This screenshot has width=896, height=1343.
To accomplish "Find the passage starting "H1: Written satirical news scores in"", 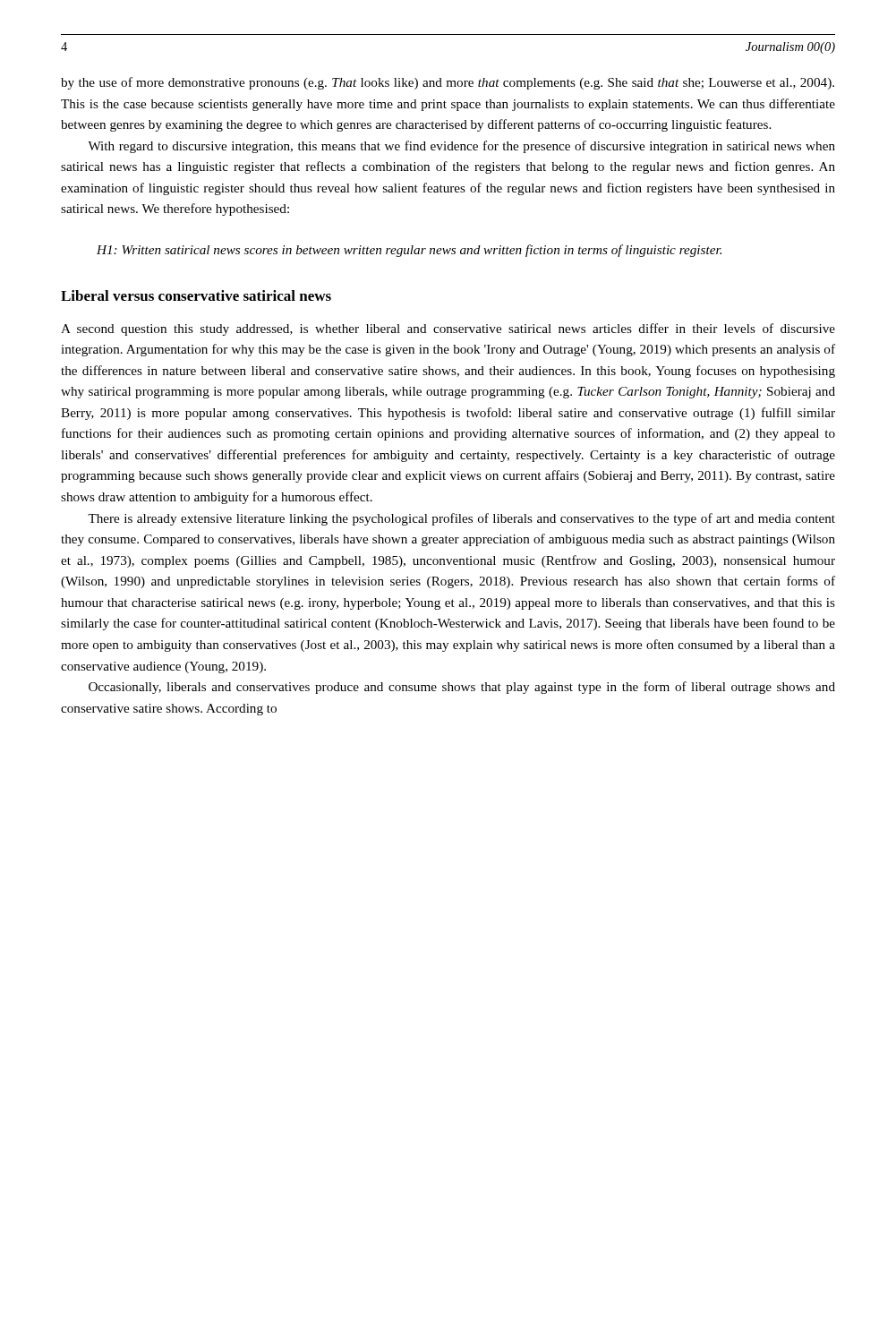I will pos(410,249).
